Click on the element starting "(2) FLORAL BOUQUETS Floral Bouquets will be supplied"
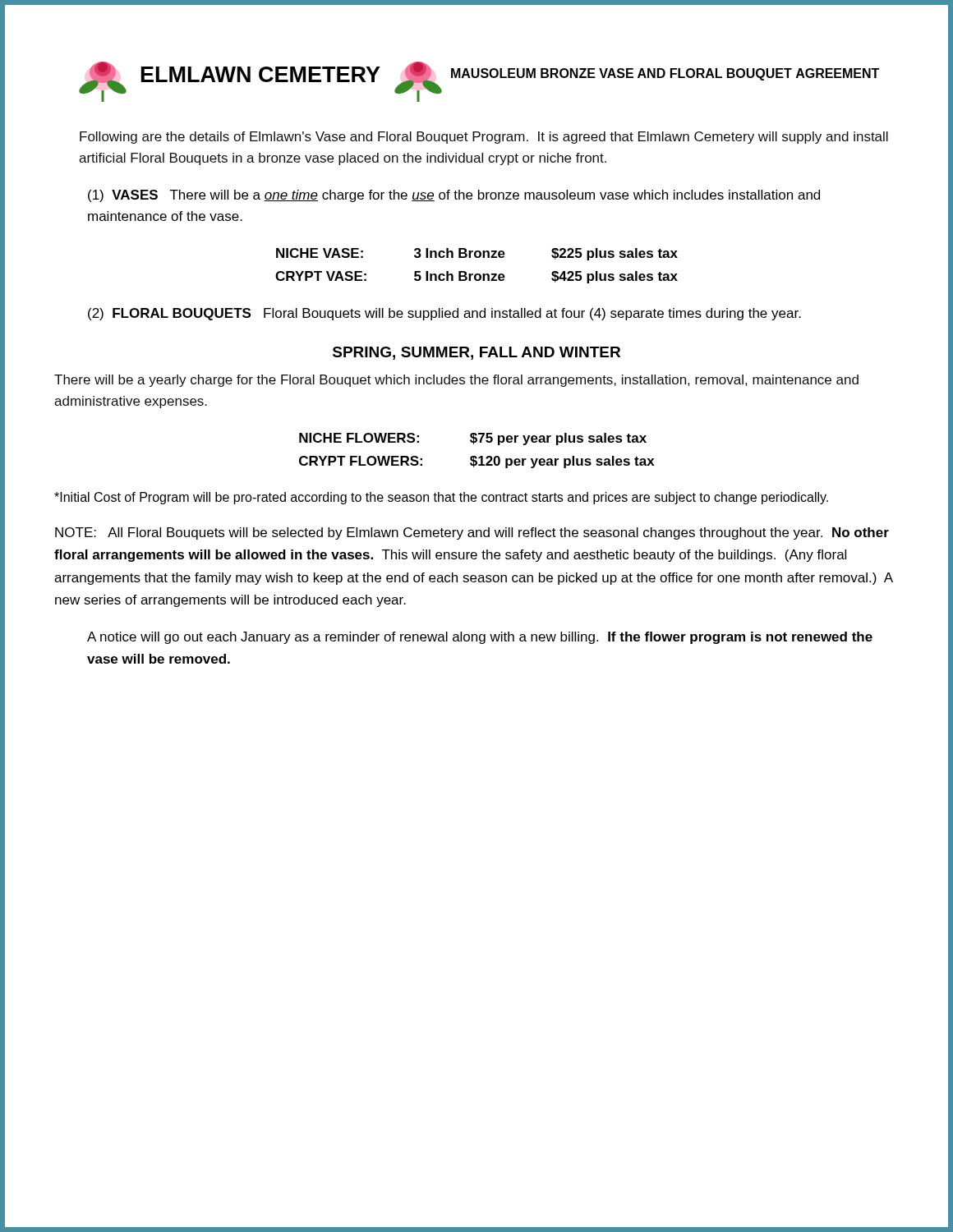953x1232 pixels. (x=444, y=314)
